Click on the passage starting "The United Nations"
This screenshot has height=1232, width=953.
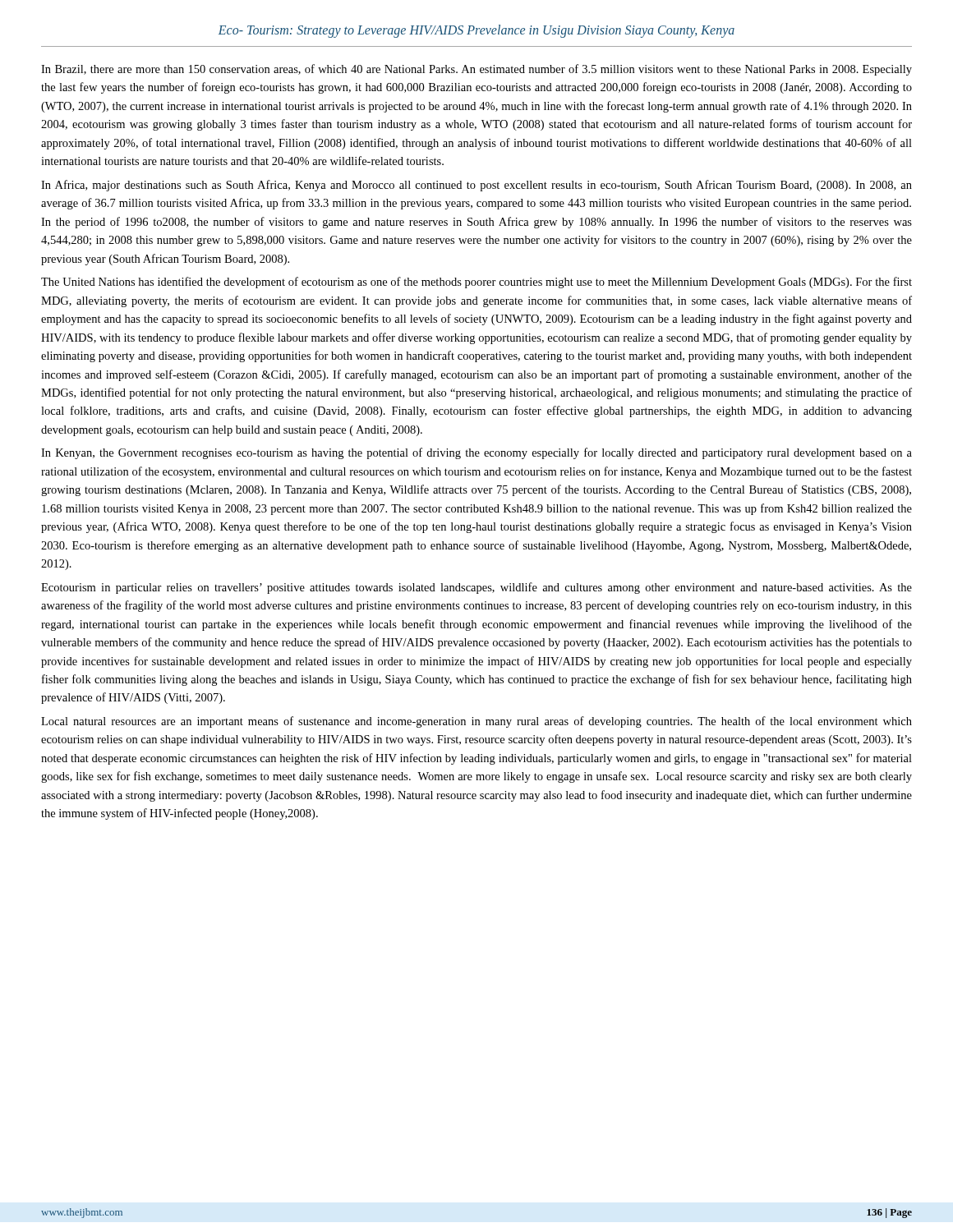coord(476,356)
